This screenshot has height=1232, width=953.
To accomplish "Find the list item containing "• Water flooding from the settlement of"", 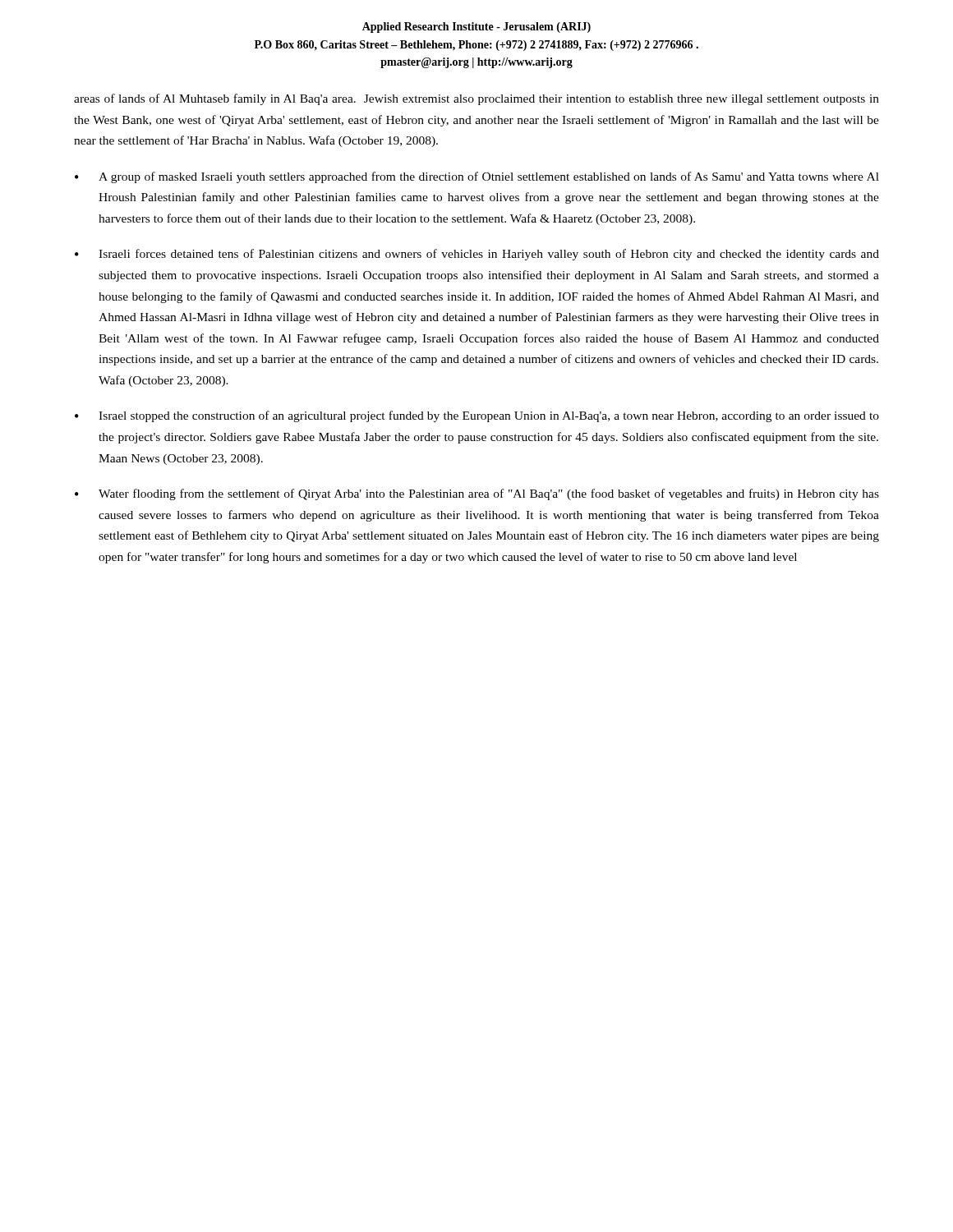I will 476,525.
